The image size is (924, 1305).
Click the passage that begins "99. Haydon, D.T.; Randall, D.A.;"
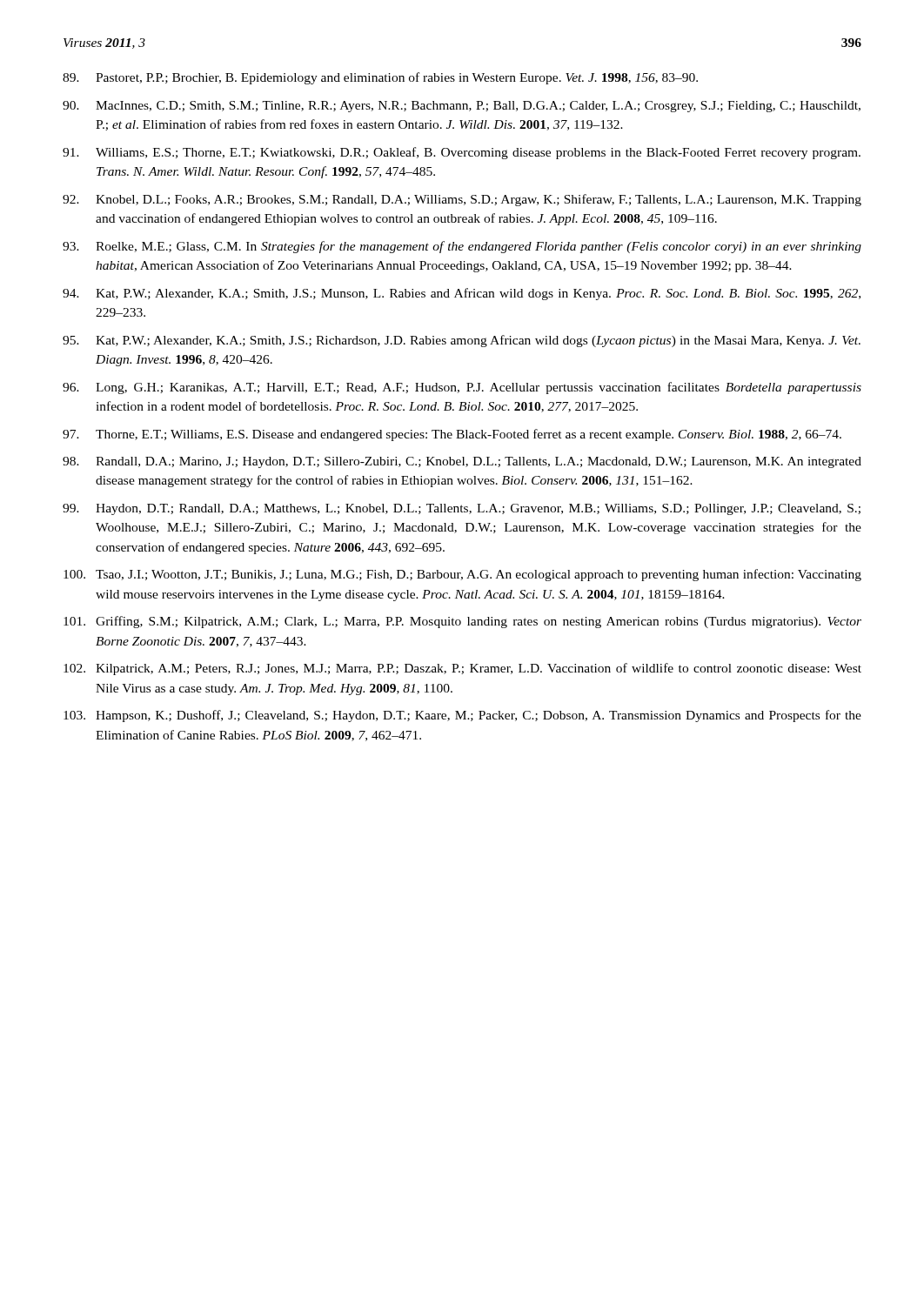(x=462, y=528)
